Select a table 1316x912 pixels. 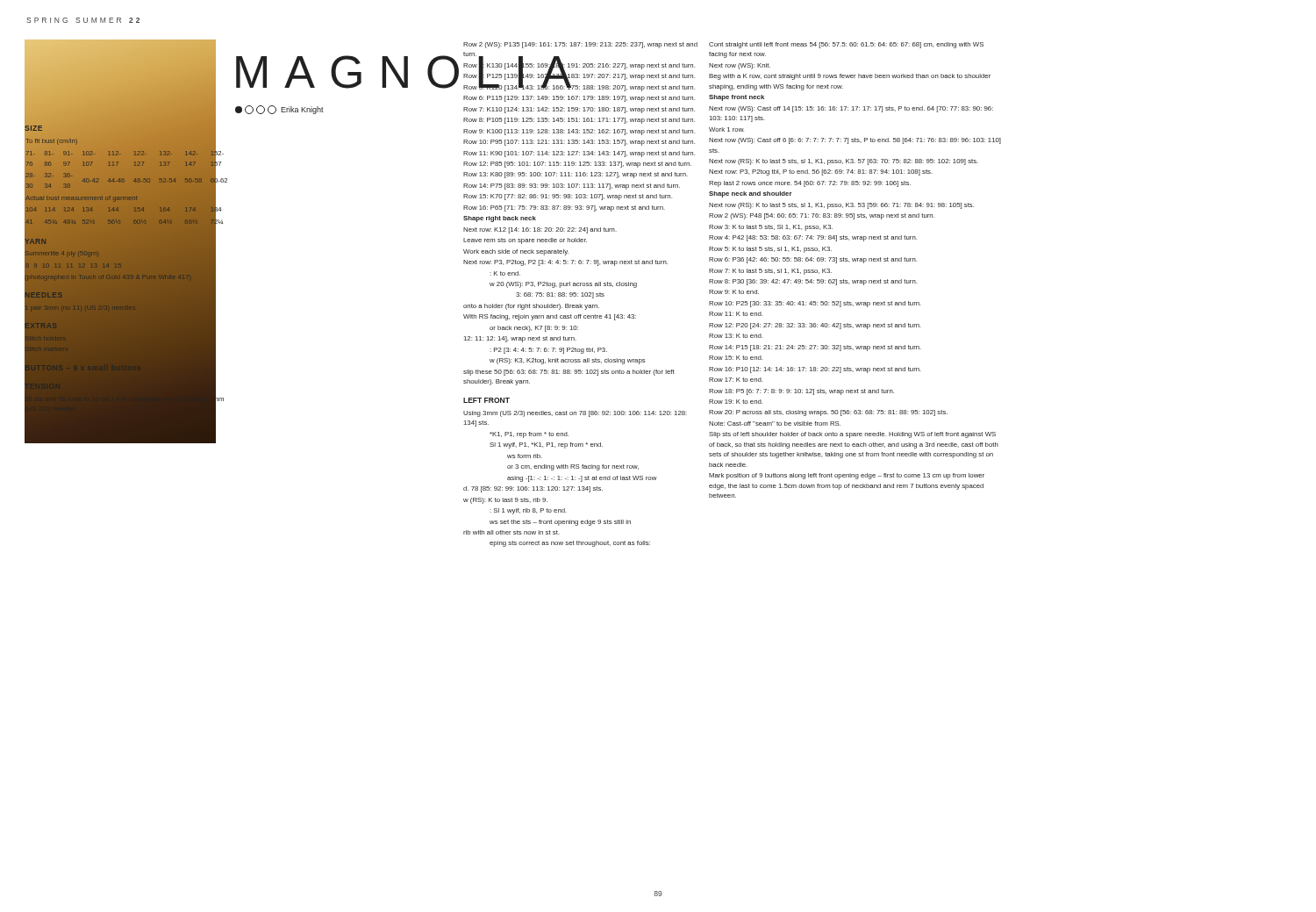(x=130, y=182)
